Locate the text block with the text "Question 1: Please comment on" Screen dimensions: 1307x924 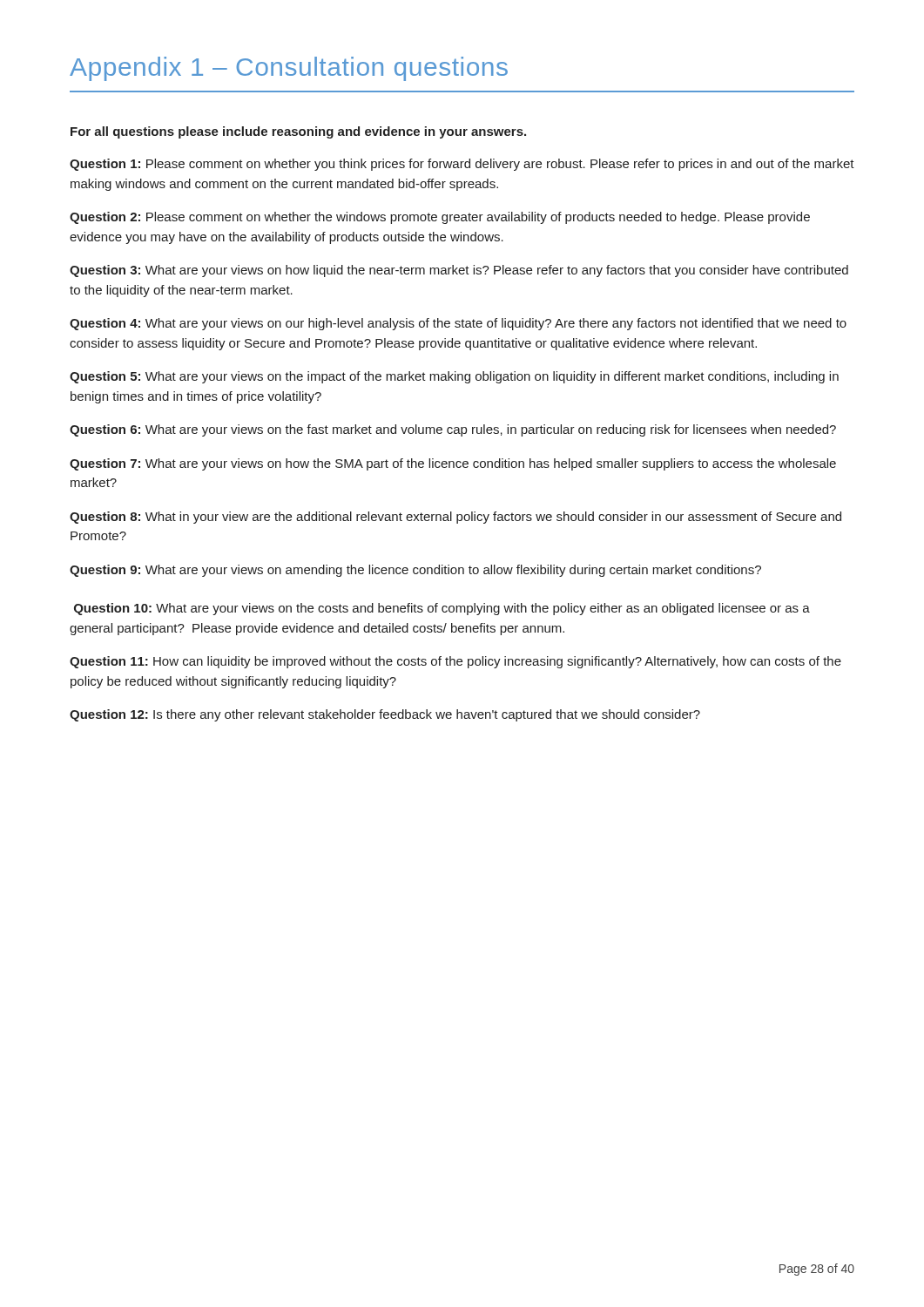coord(462,174)
